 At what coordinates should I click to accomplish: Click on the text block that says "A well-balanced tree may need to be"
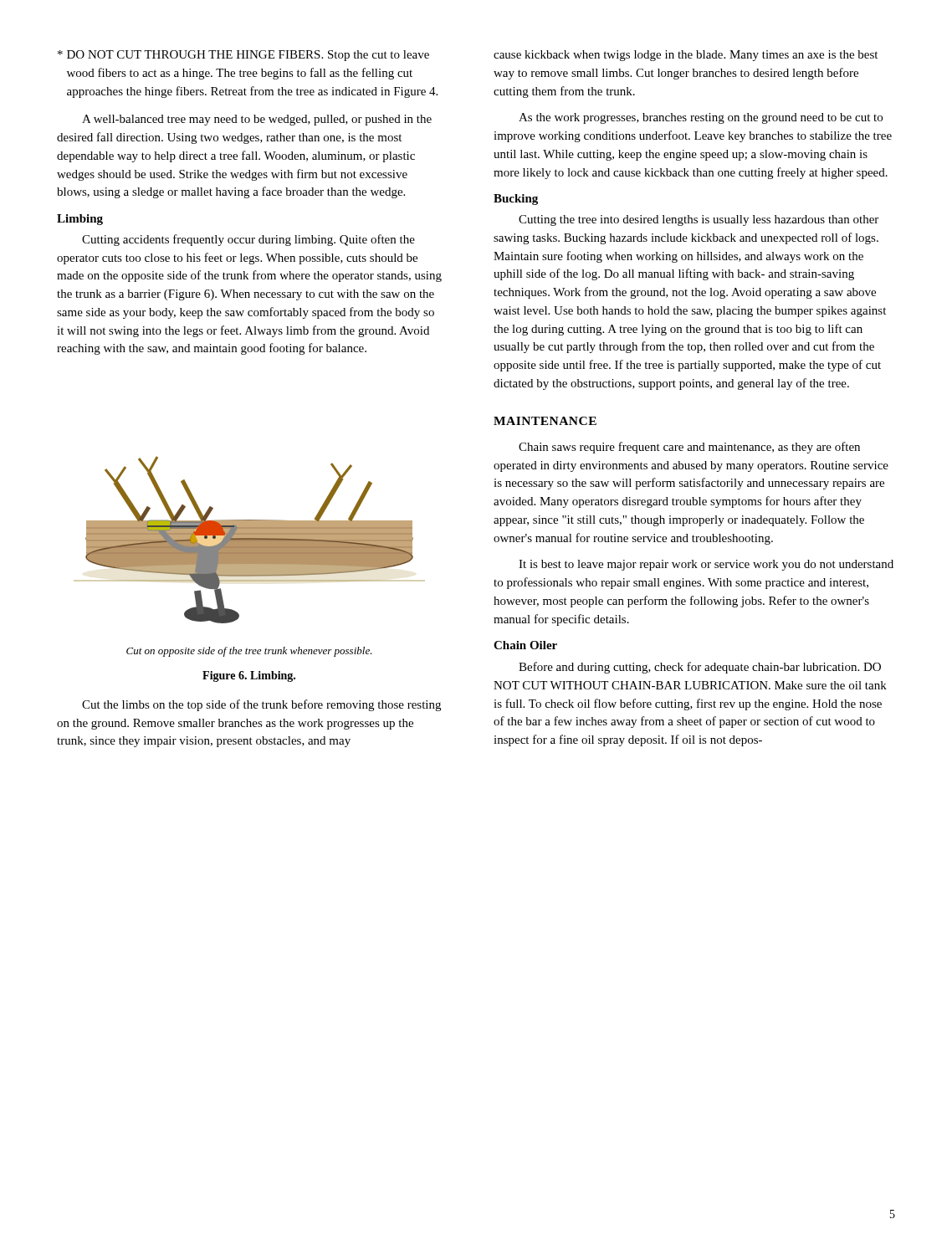pyautogui.click(x=249, y=156)
